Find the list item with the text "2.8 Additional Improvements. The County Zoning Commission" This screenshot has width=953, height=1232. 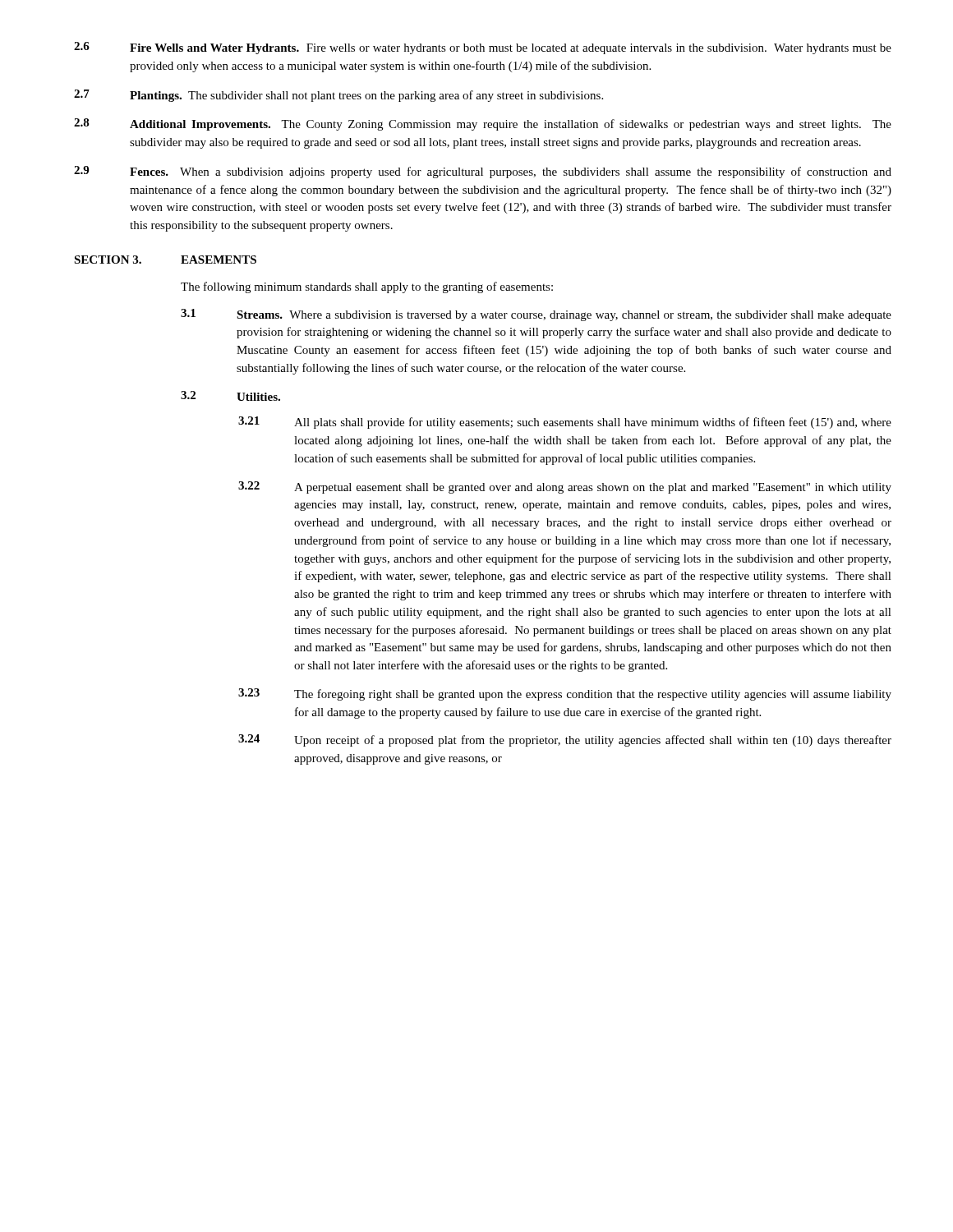[x=483, y=134]
